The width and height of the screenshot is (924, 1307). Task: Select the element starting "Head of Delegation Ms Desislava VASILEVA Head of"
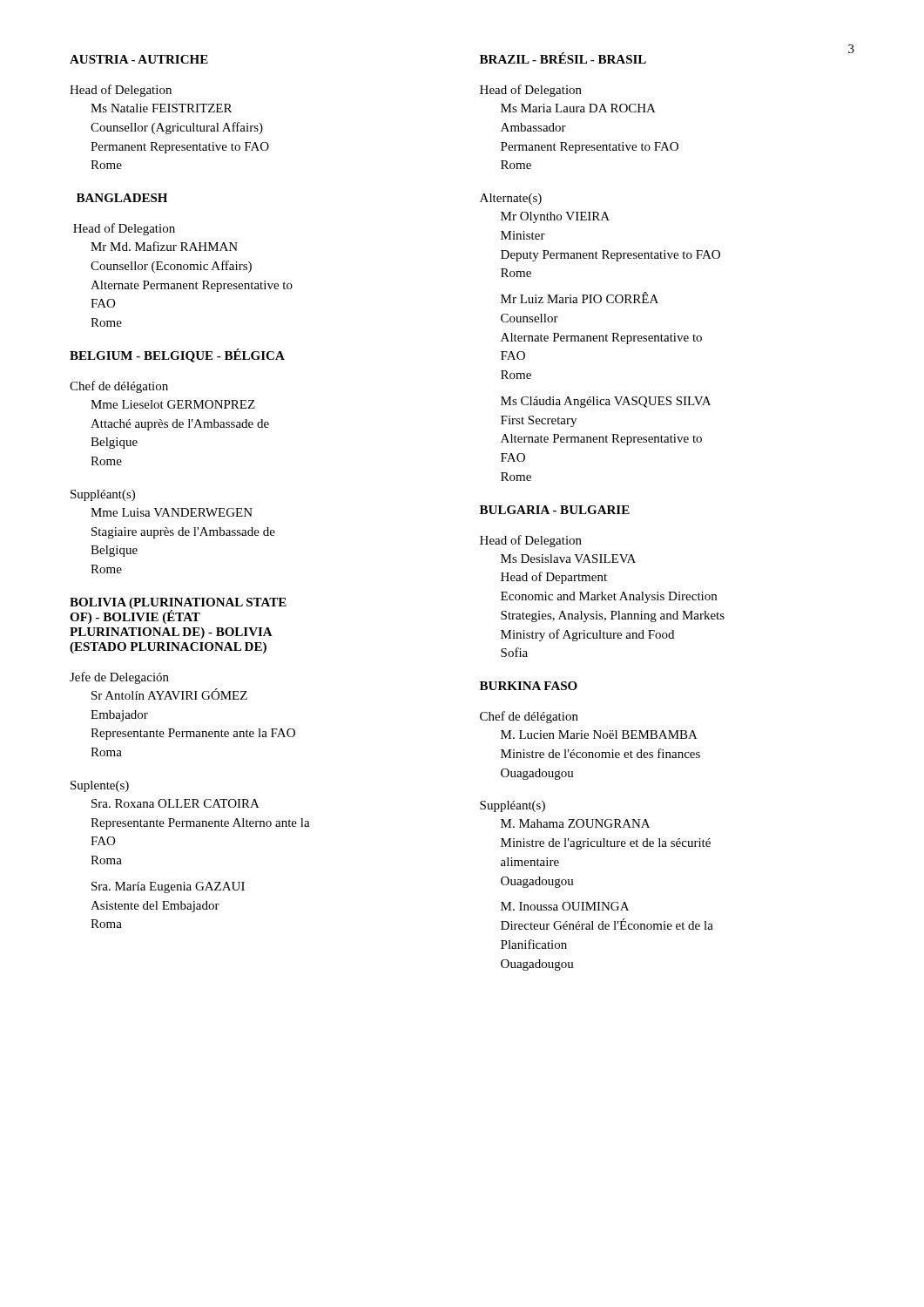pos(667,598)
